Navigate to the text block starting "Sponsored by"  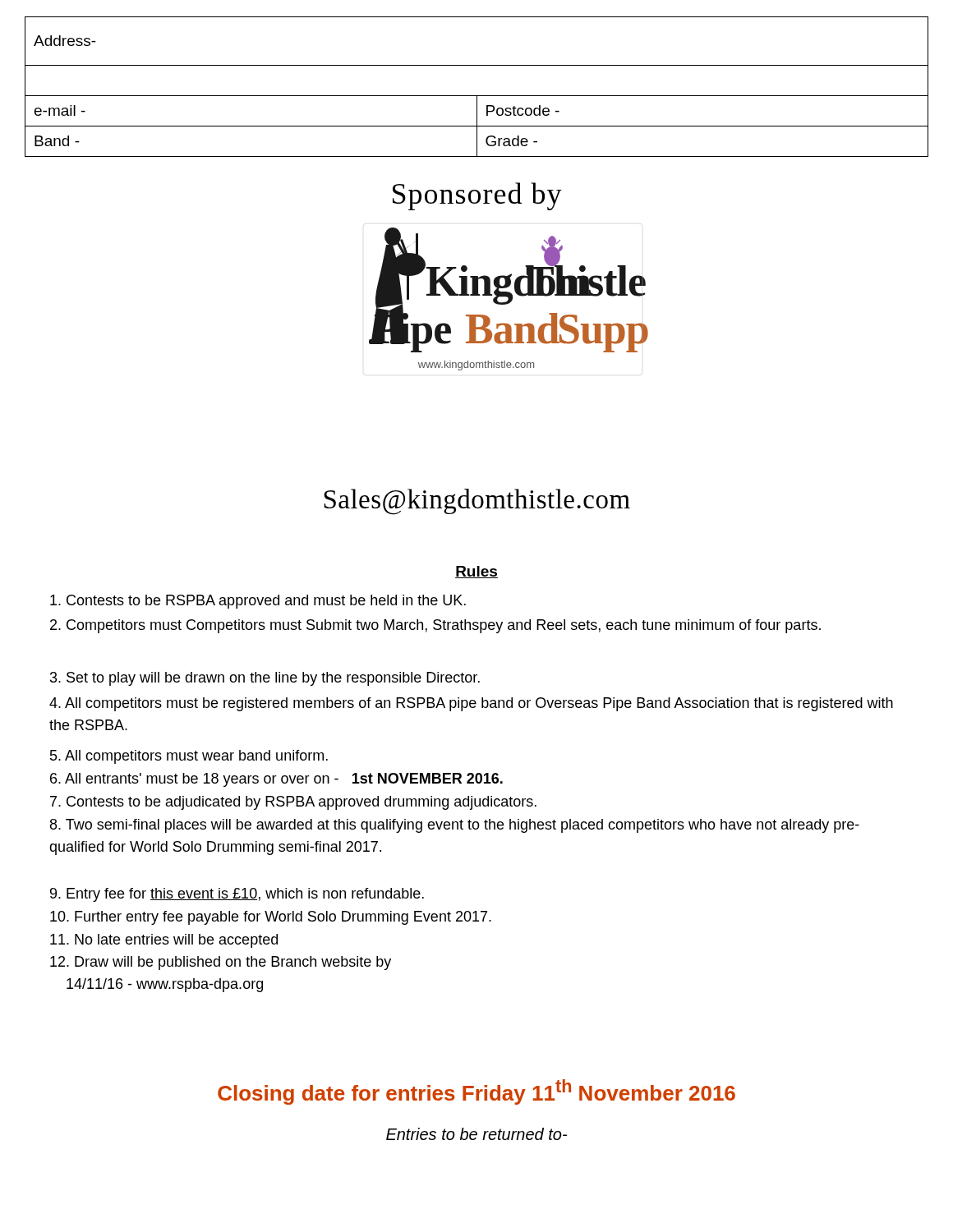click(476, 194)
